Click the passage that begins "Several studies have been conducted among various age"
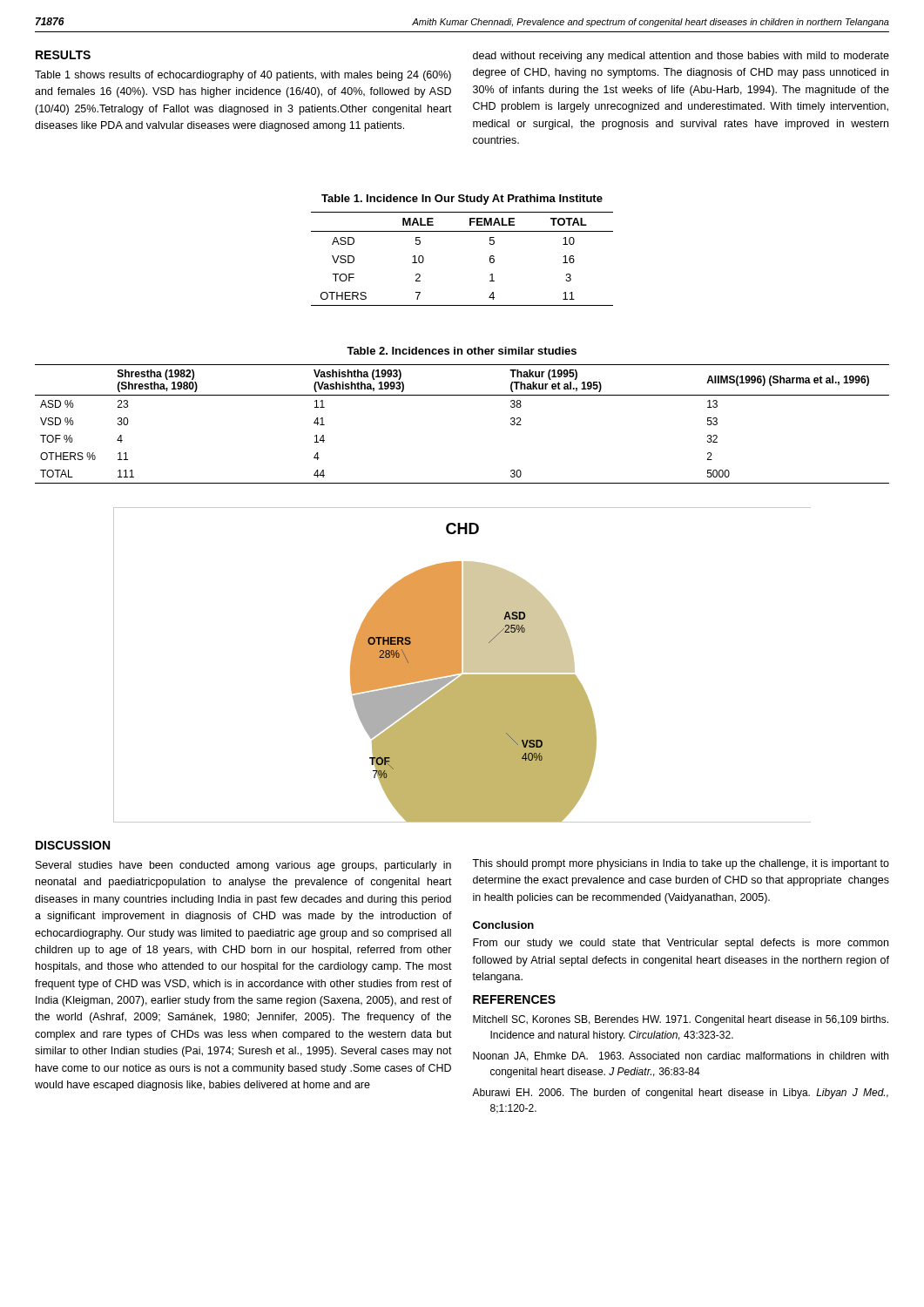 (243, 975)
